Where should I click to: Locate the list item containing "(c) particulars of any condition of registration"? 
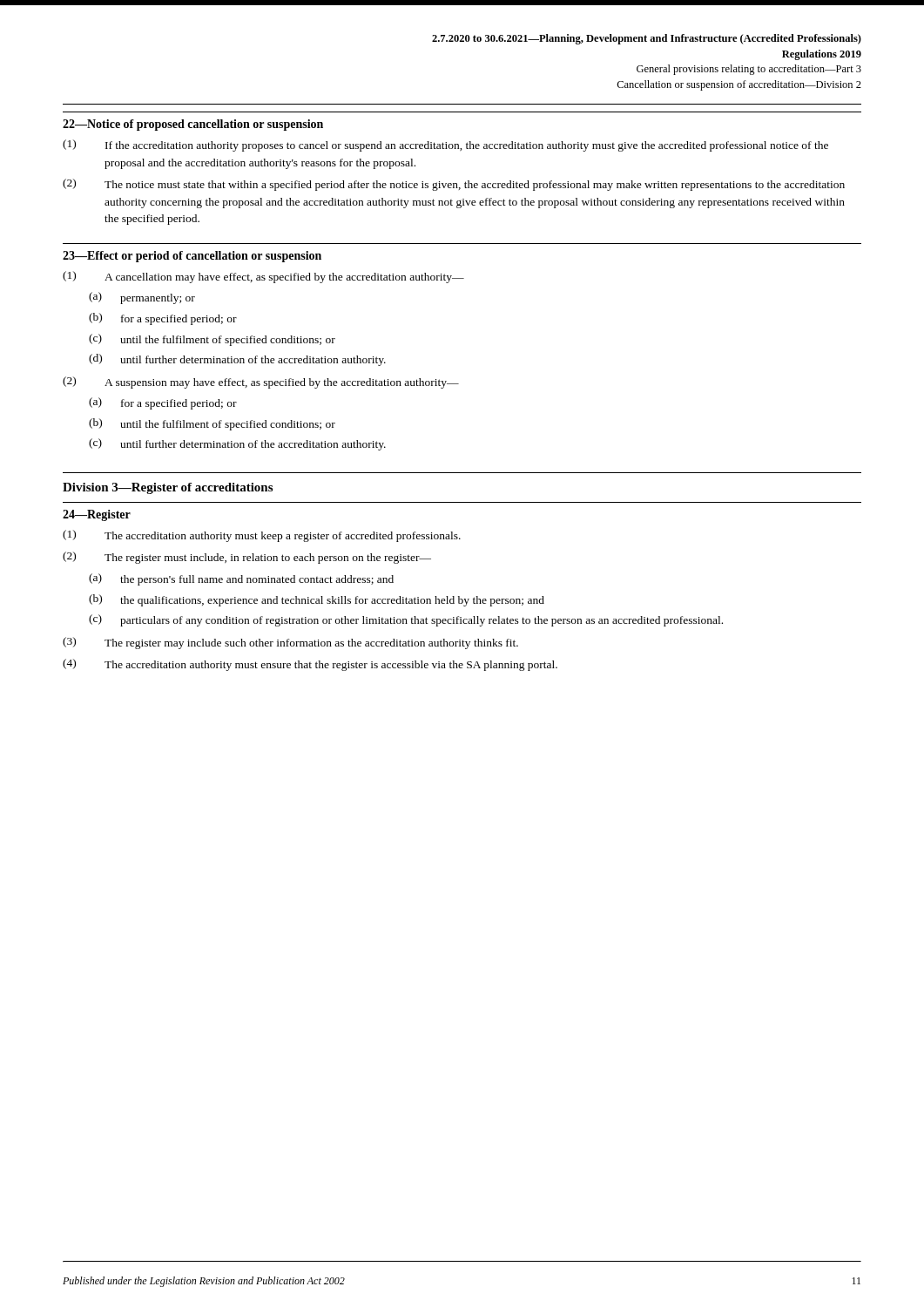(x=475, y=620)
